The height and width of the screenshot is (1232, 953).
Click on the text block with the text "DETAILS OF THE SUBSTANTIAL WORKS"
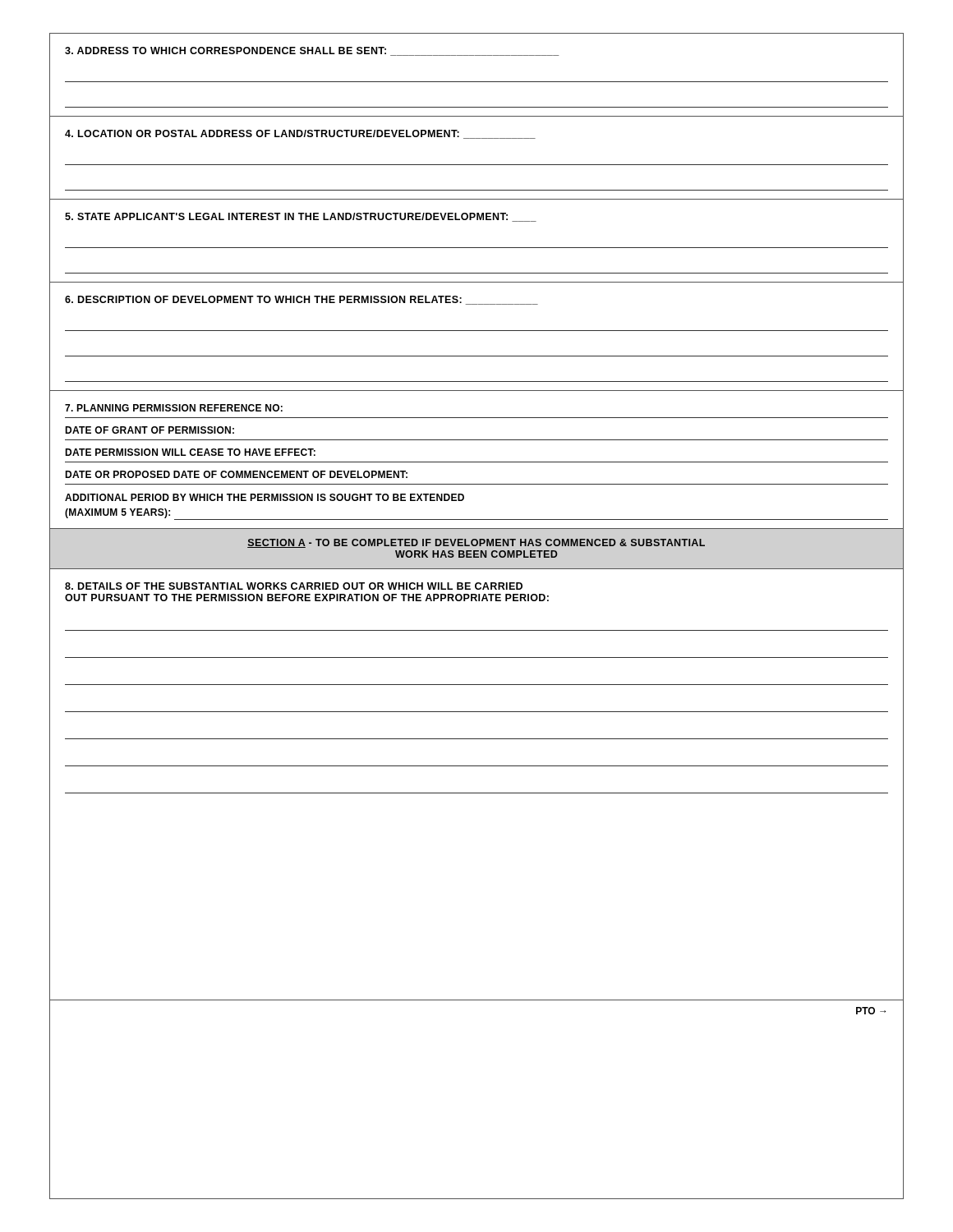click(x=476, y=687)
